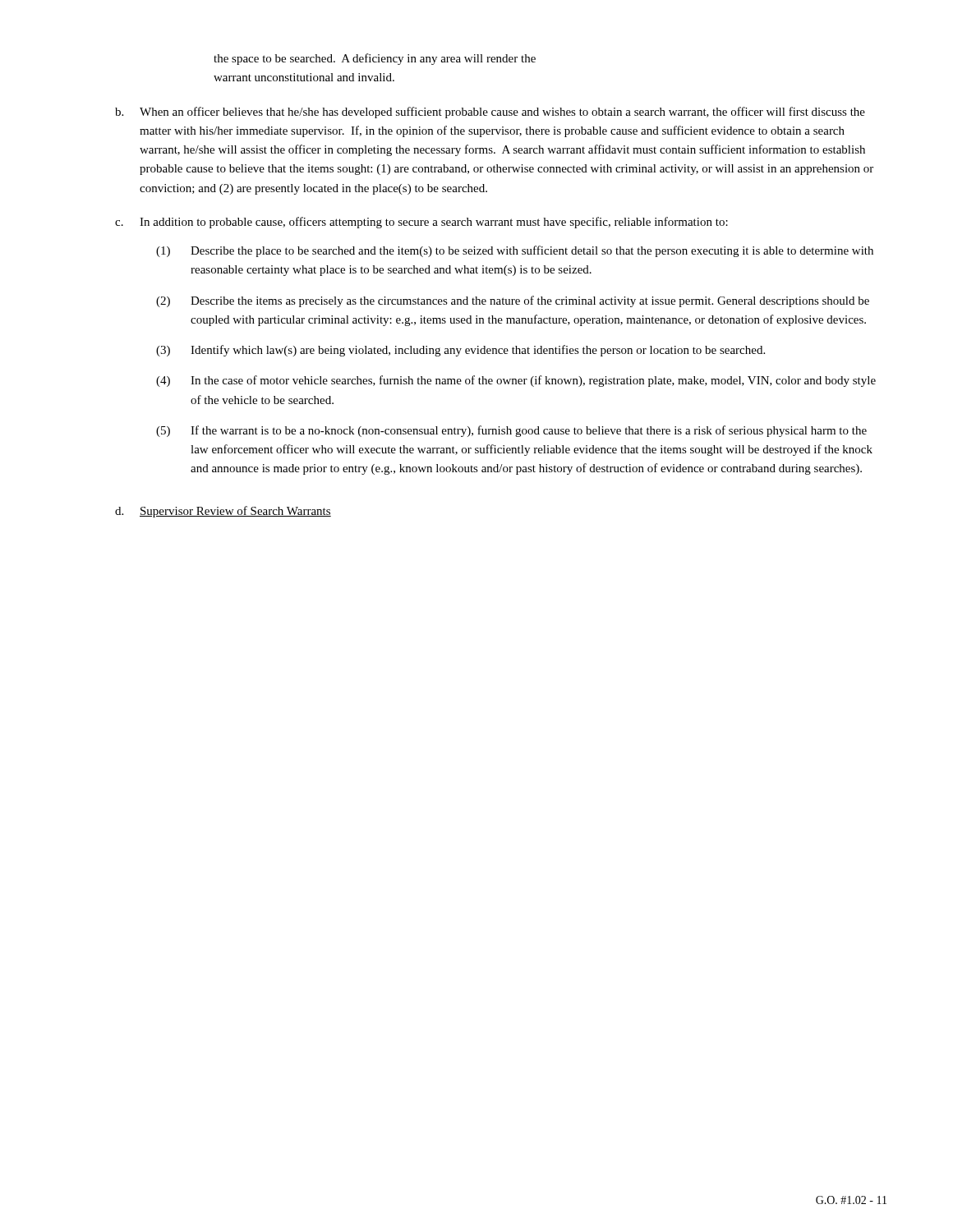Image resolution: width=953 pixels, height=1232 pixels.
Task: Locate the list item that says "(3) Identify which law(s) are"
Action: 522,350
